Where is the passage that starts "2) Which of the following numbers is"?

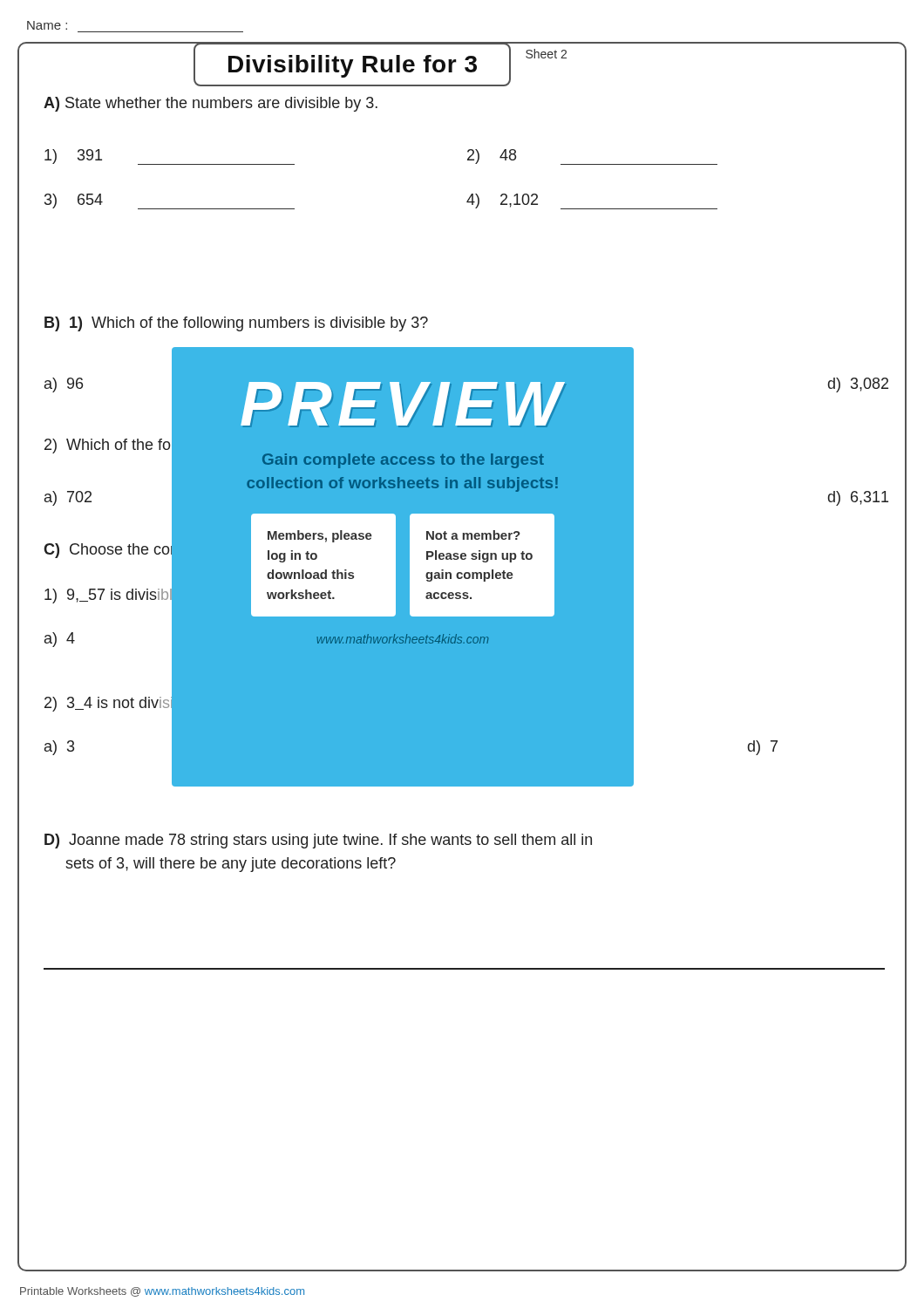coord(108,444)
